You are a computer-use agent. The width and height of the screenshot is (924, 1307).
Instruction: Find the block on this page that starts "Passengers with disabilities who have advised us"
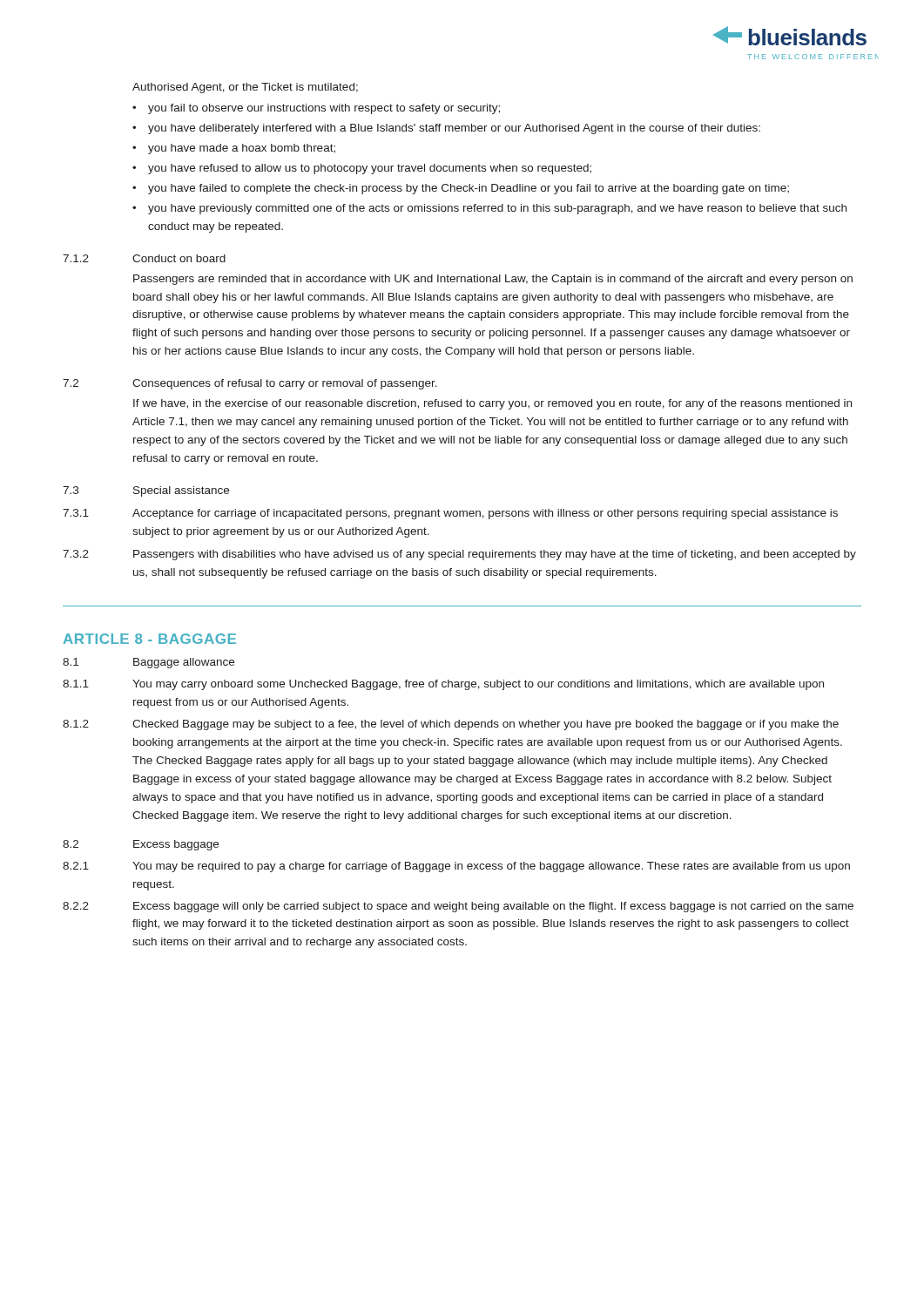tap(494, 563)
